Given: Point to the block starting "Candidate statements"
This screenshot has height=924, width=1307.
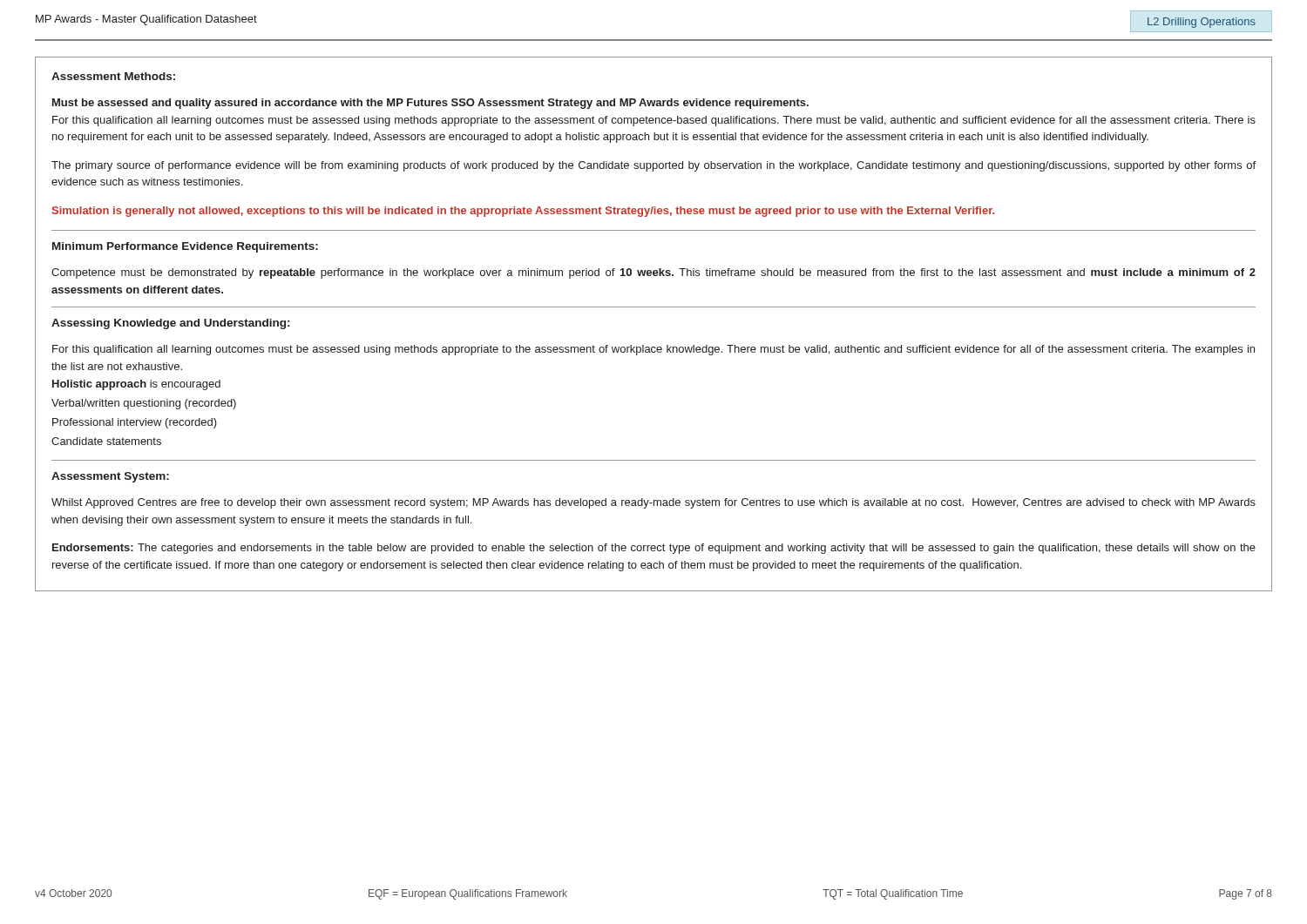Looking at the screenshot, I should pos(106,441).
